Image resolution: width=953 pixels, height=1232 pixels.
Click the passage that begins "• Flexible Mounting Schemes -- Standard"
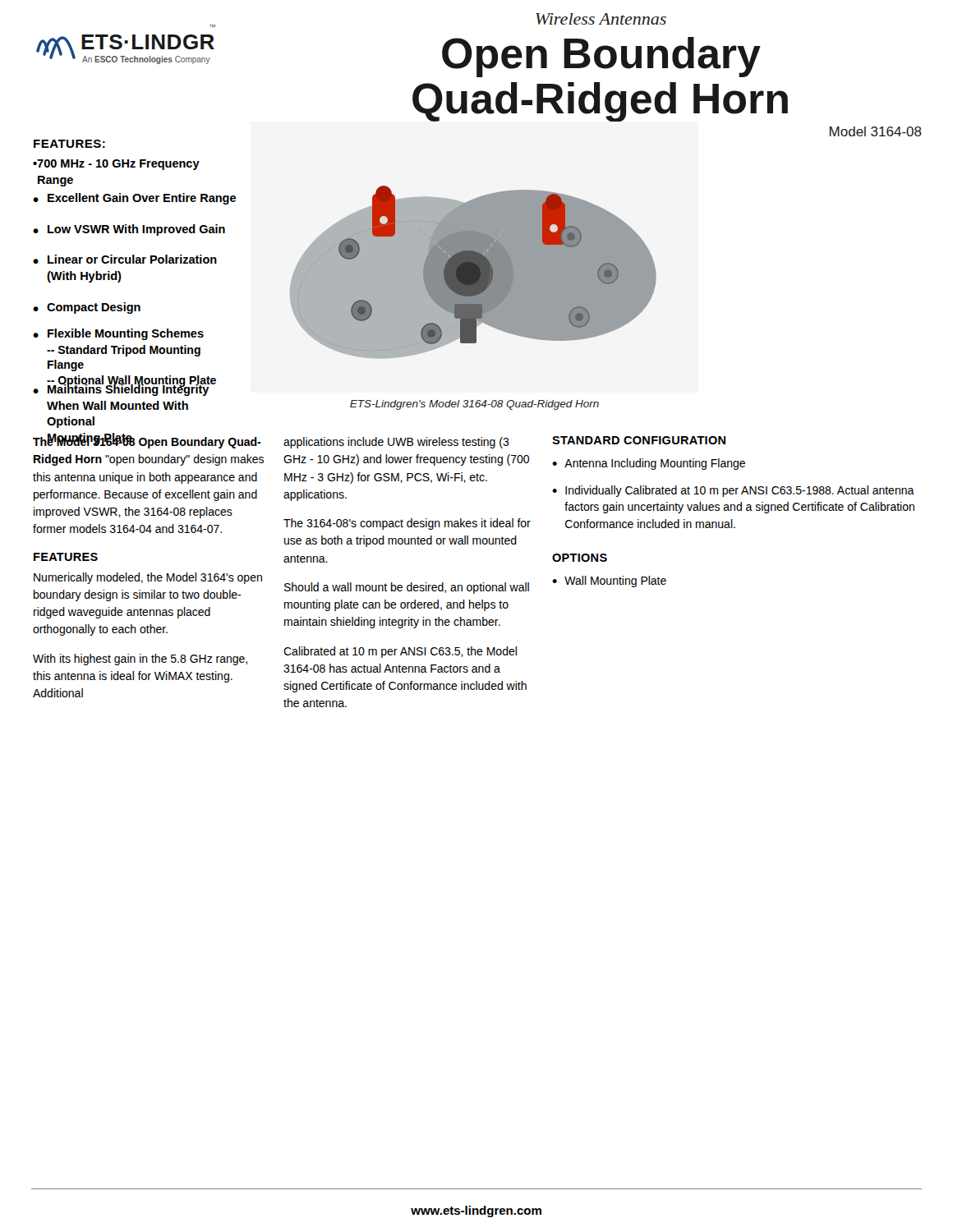coord(135,357)
